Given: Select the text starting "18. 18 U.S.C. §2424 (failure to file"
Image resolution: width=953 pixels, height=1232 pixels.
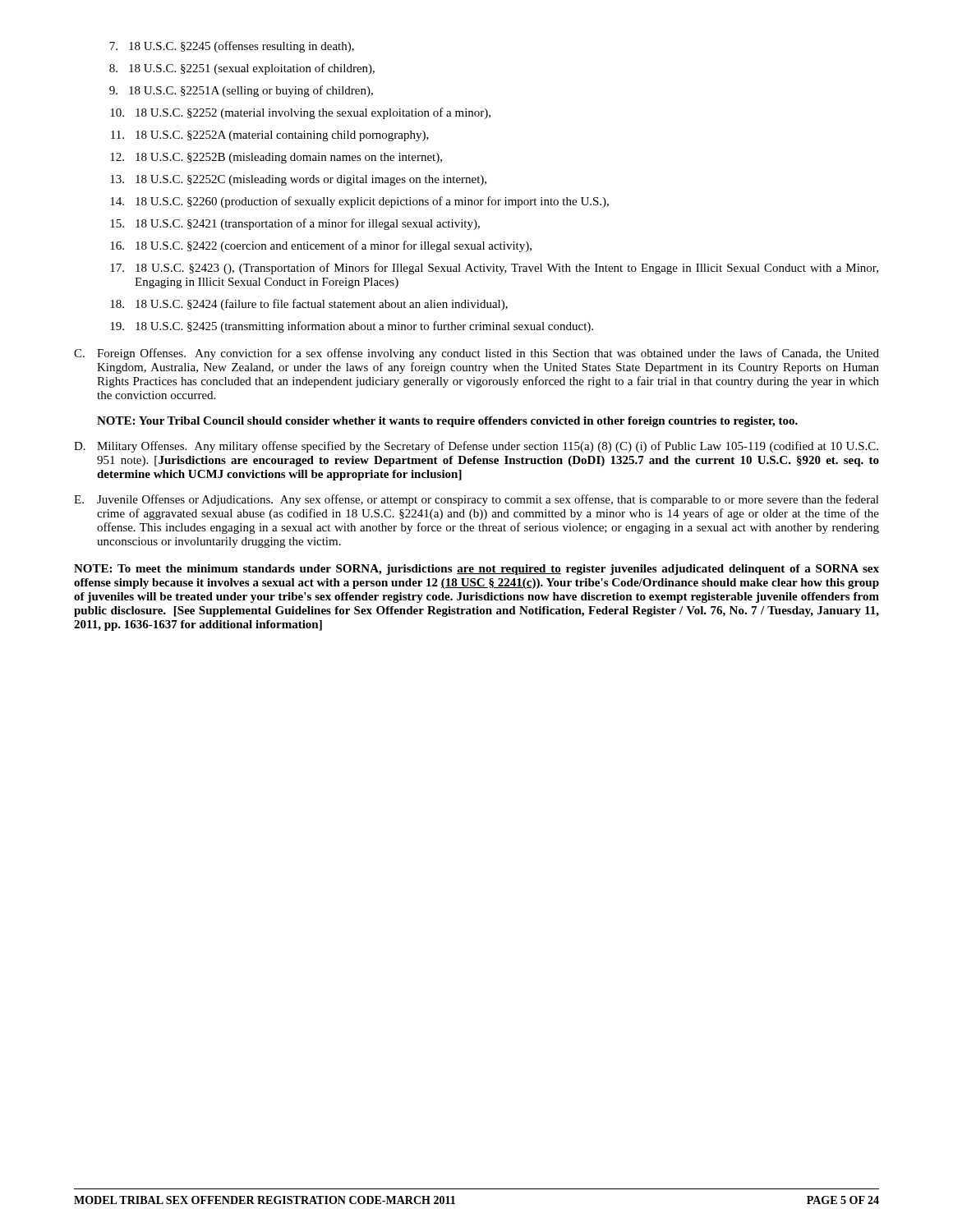Looking at the screenshot, I should 476,304.
